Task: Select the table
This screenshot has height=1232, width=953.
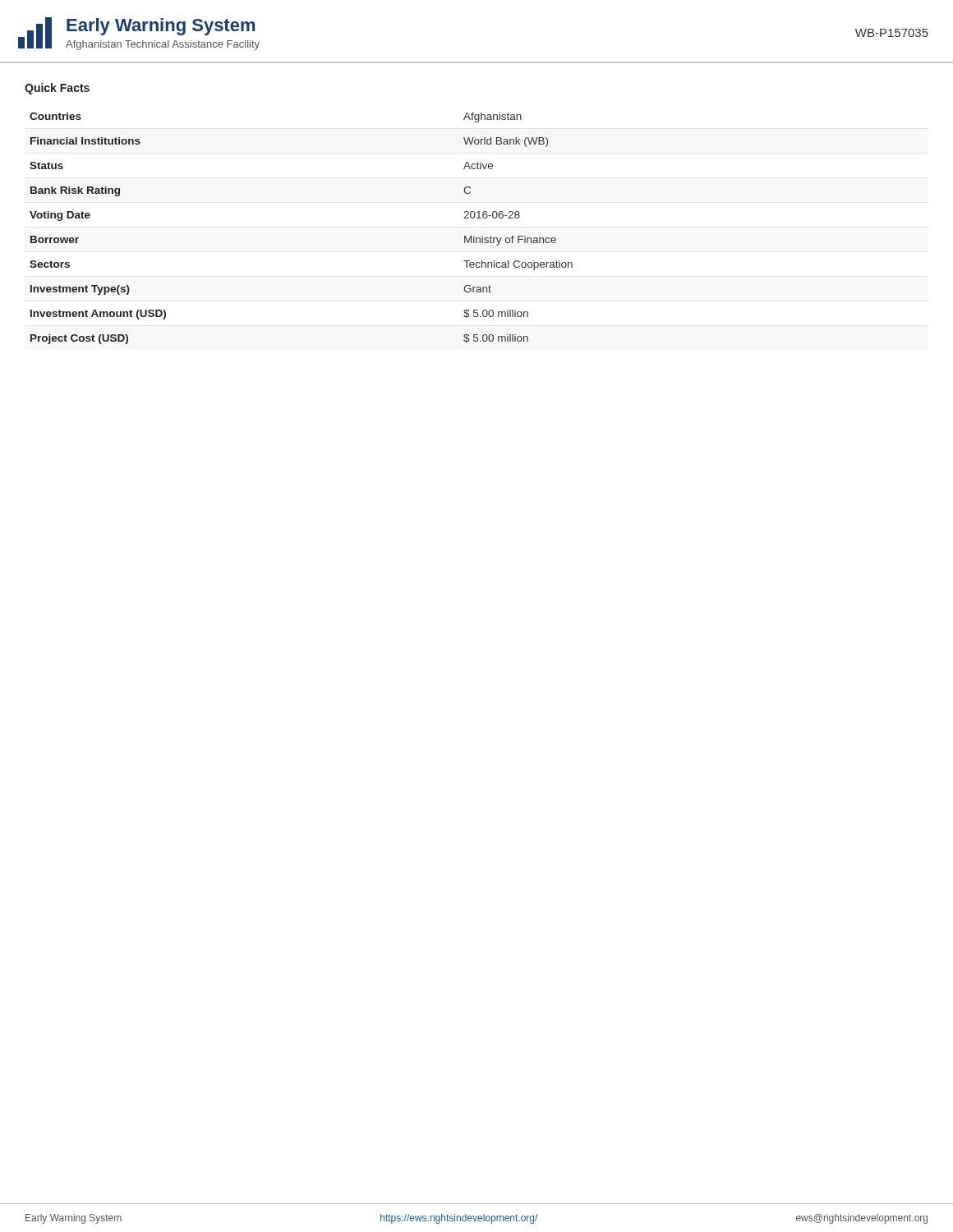Action: (476, 227)
